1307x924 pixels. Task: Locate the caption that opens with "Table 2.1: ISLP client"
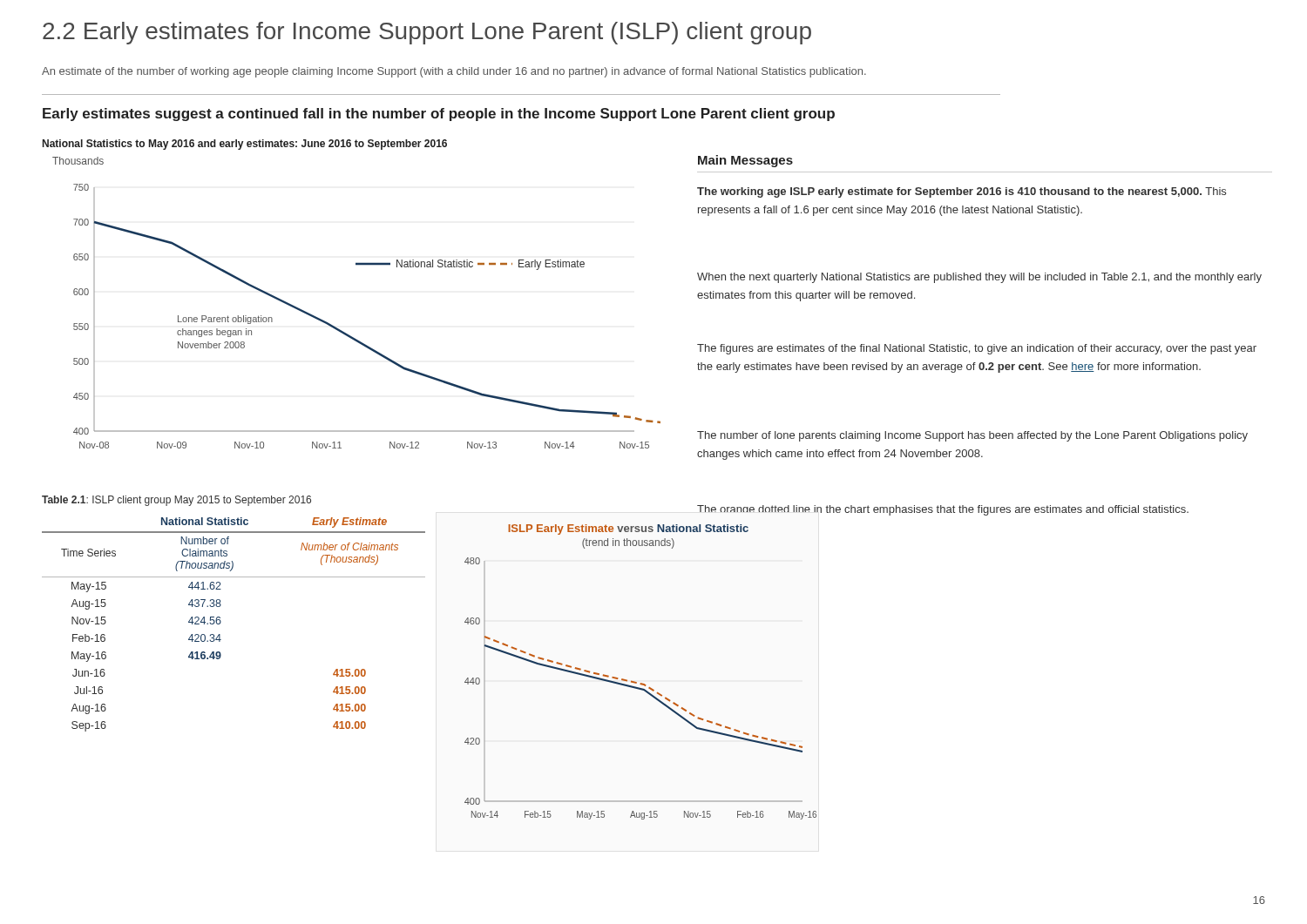pos(177,500)
